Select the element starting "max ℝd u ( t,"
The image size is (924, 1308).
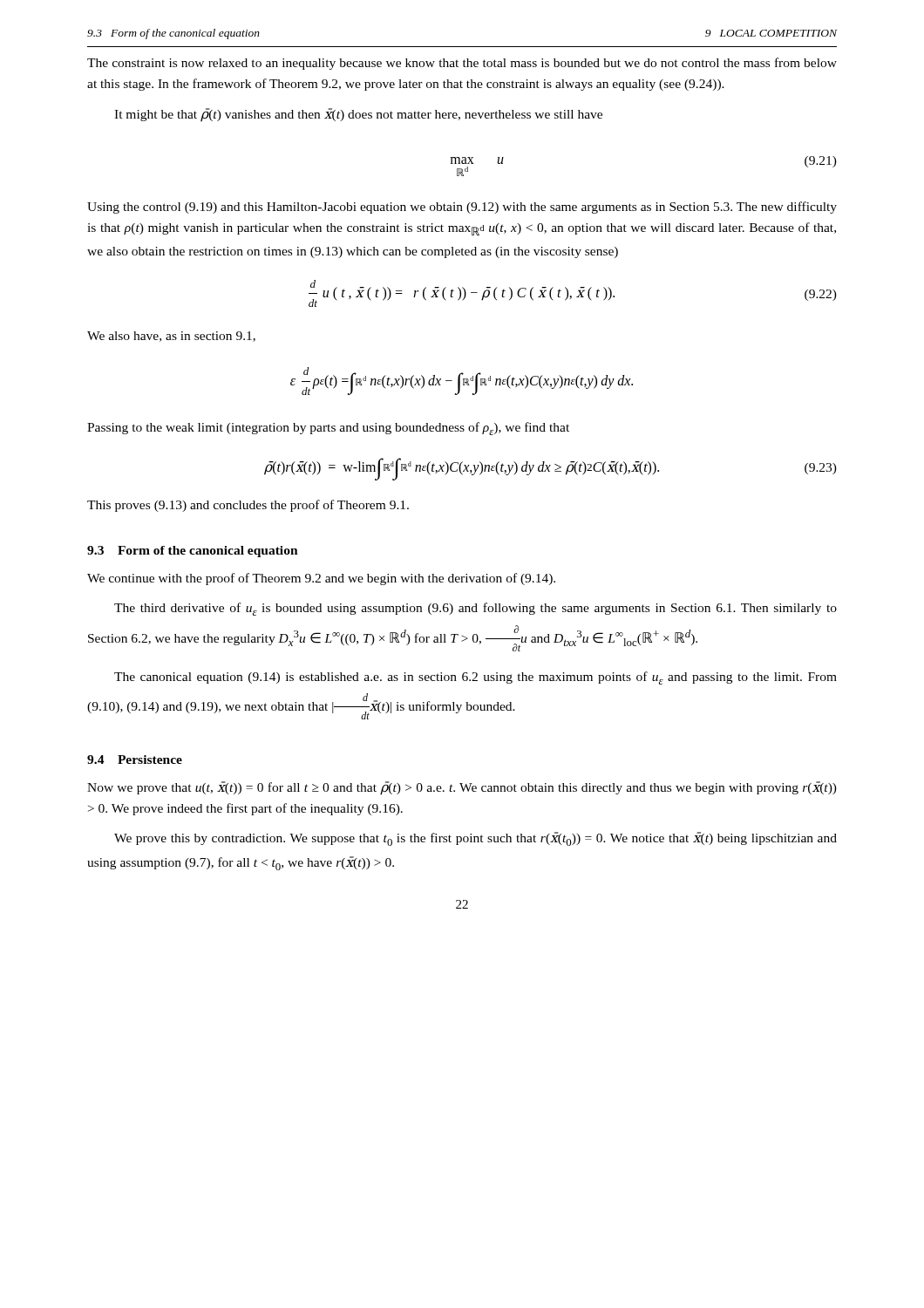pyautogui.click(x=462, y=164)
